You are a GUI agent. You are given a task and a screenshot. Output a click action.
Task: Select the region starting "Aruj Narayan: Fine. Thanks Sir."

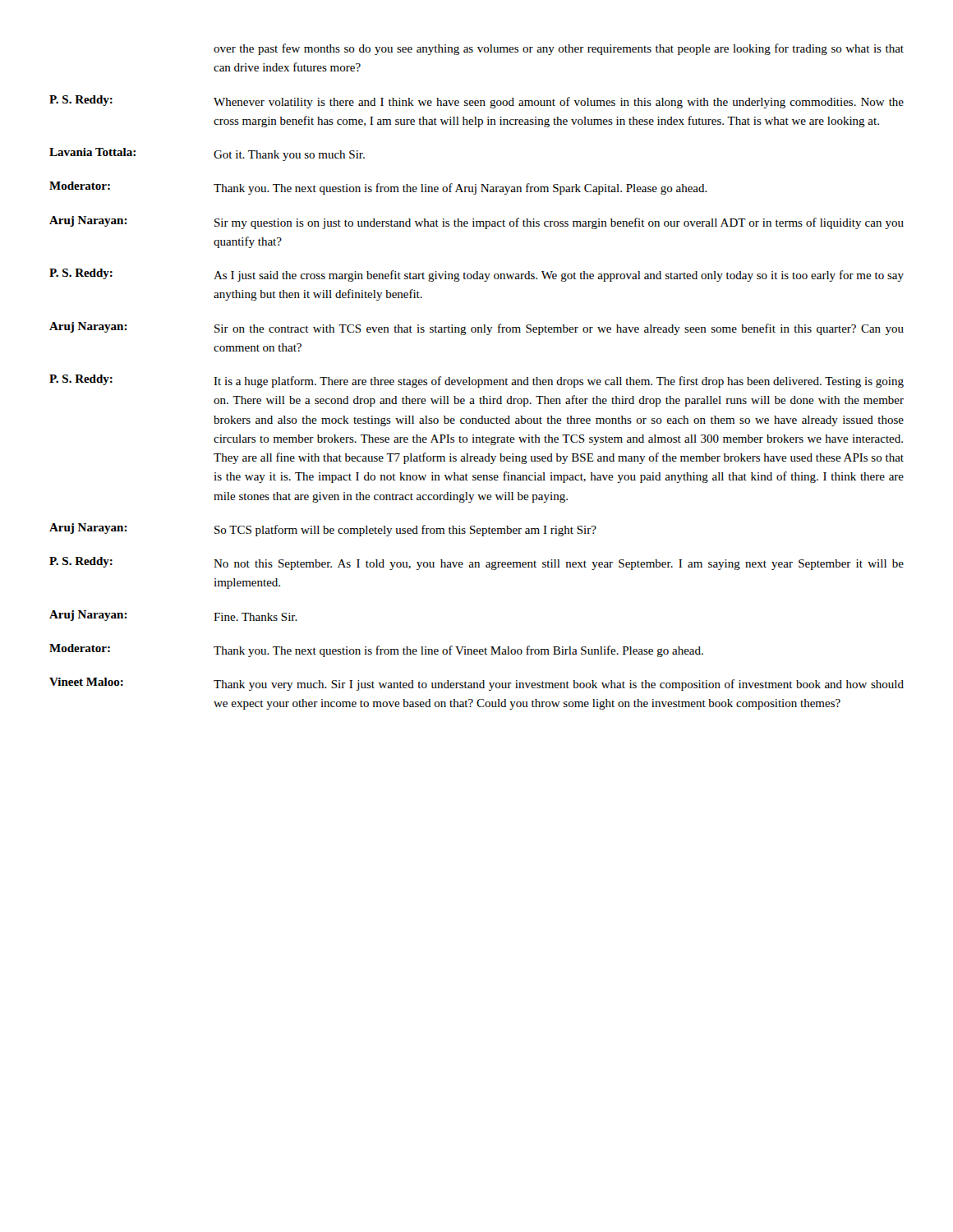tap(83, 616)
